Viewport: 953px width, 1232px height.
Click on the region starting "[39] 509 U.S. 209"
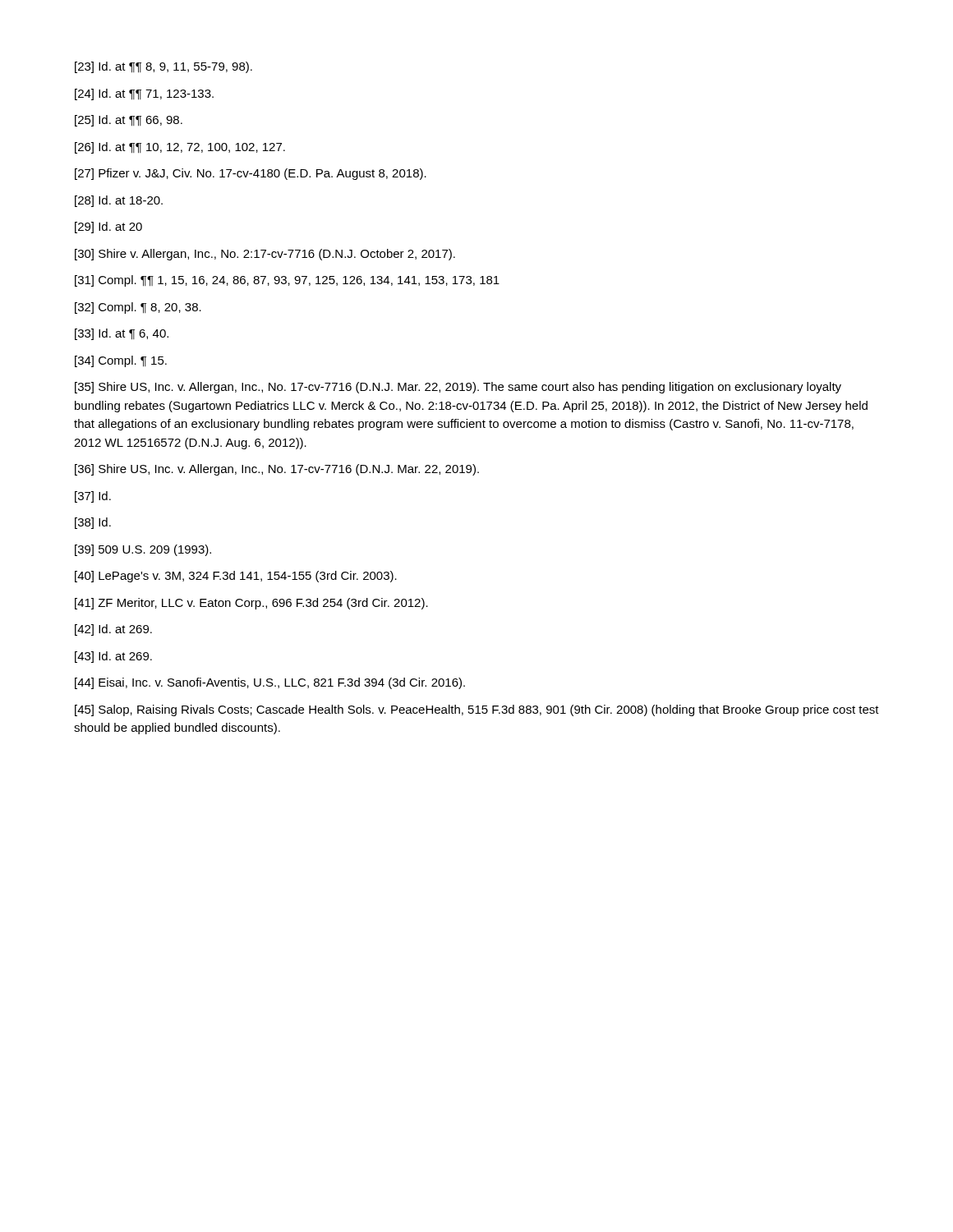[143, 549]
